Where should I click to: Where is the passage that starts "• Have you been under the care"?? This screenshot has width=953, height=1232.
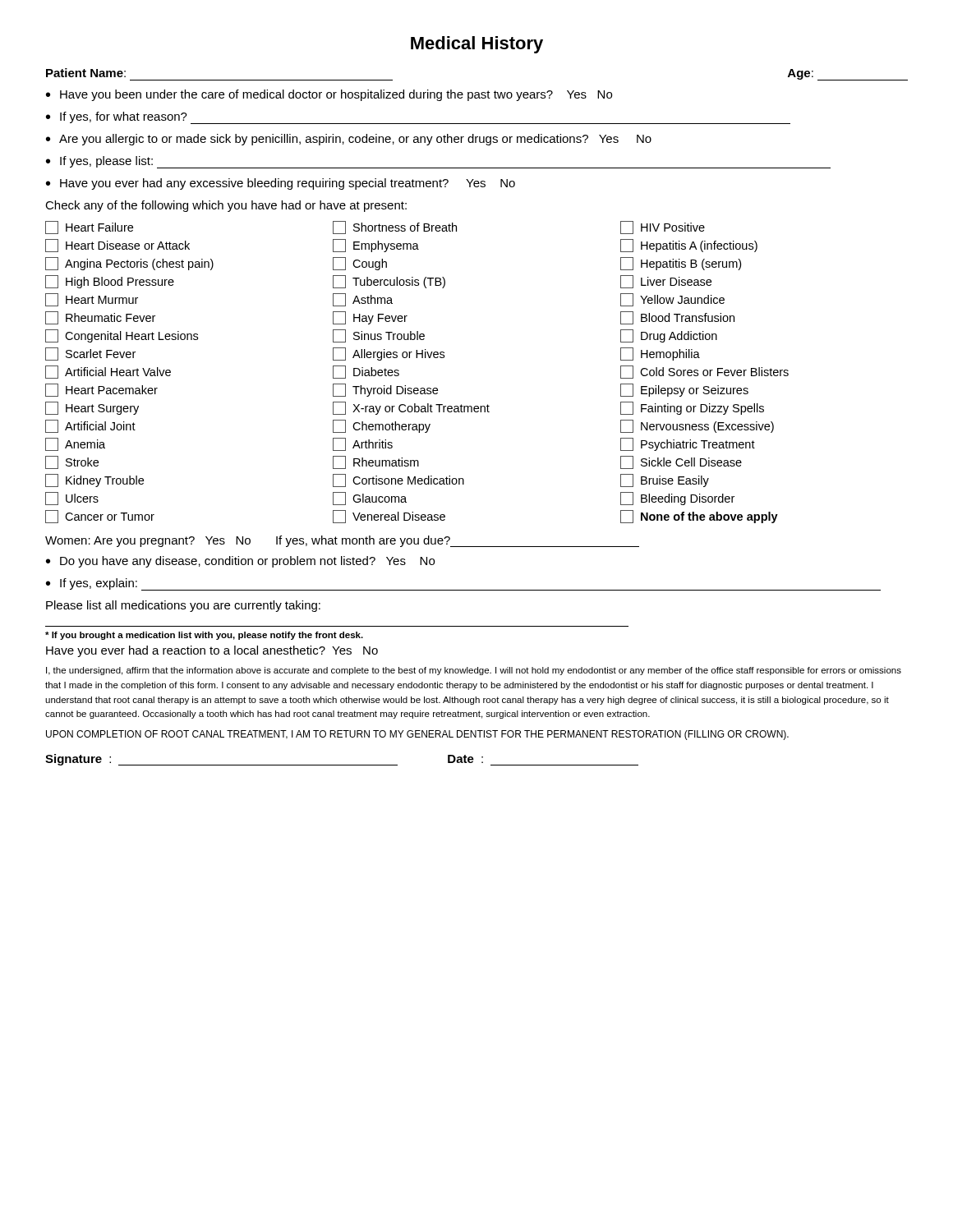coord(476,96)
